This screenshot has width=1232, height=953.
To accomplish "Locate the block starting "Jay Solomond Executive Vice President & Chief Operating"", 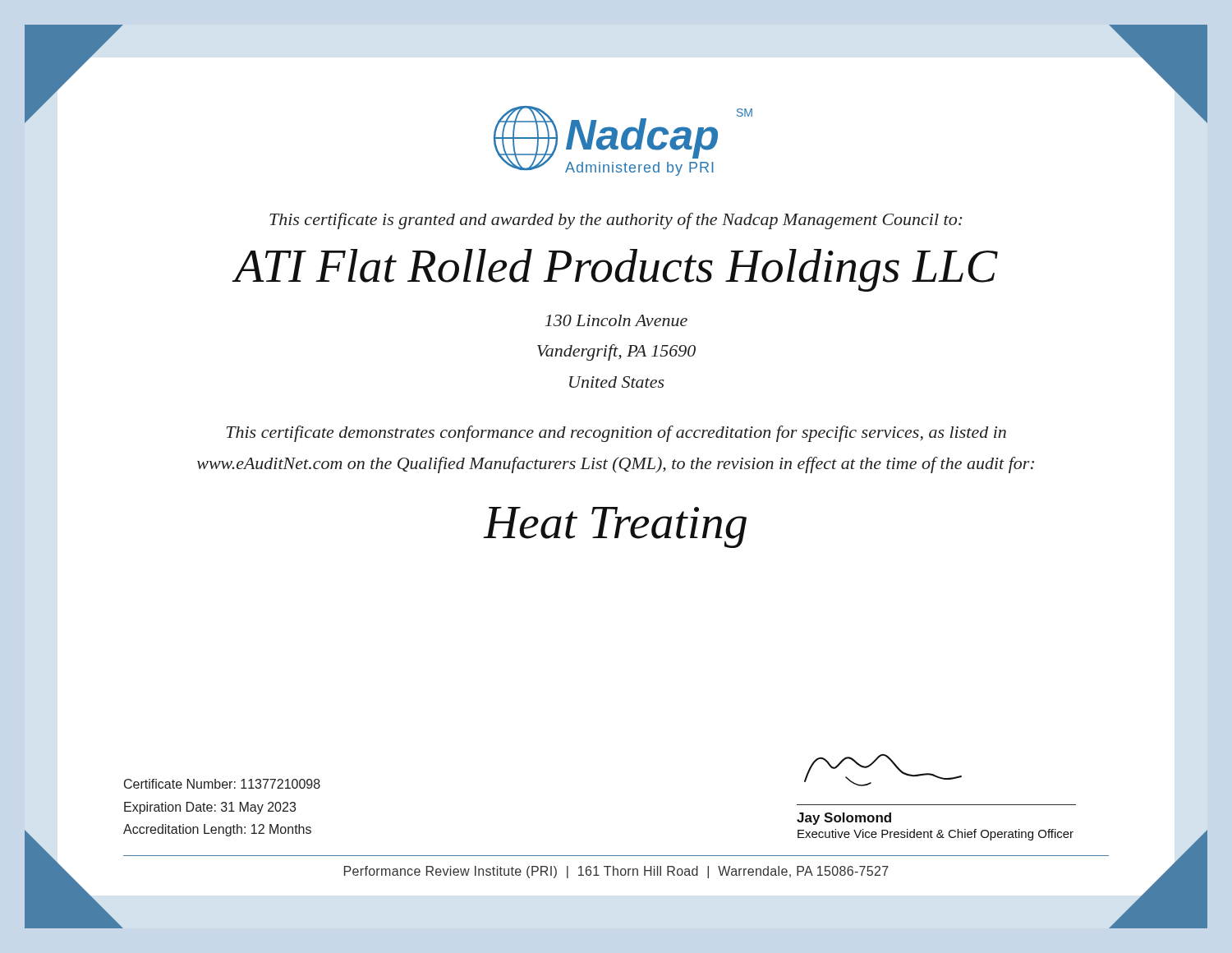I will click(935, 825).
